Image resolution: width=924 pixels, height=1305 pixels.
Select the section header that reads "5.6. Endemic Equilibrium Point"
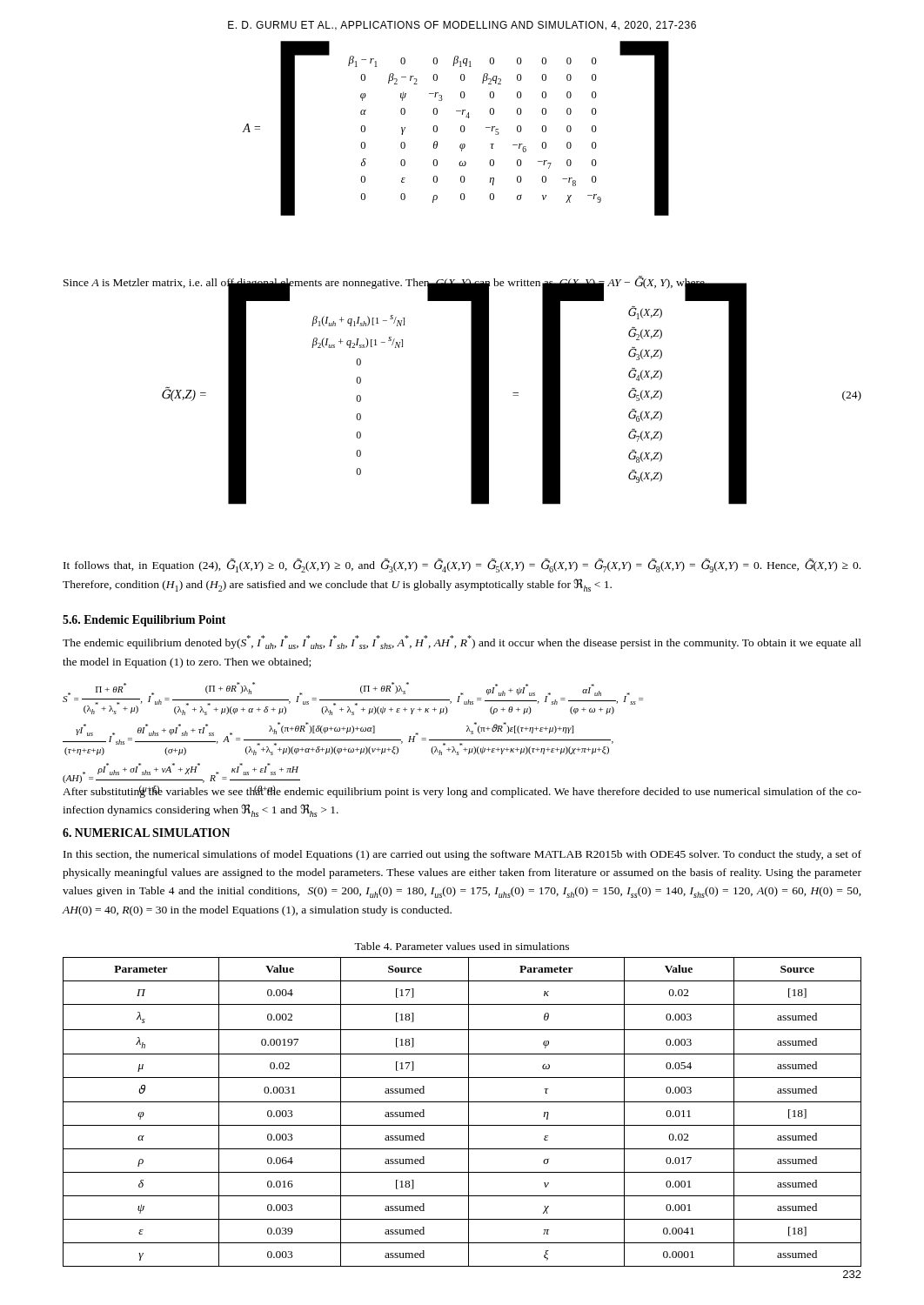[144, 620]
